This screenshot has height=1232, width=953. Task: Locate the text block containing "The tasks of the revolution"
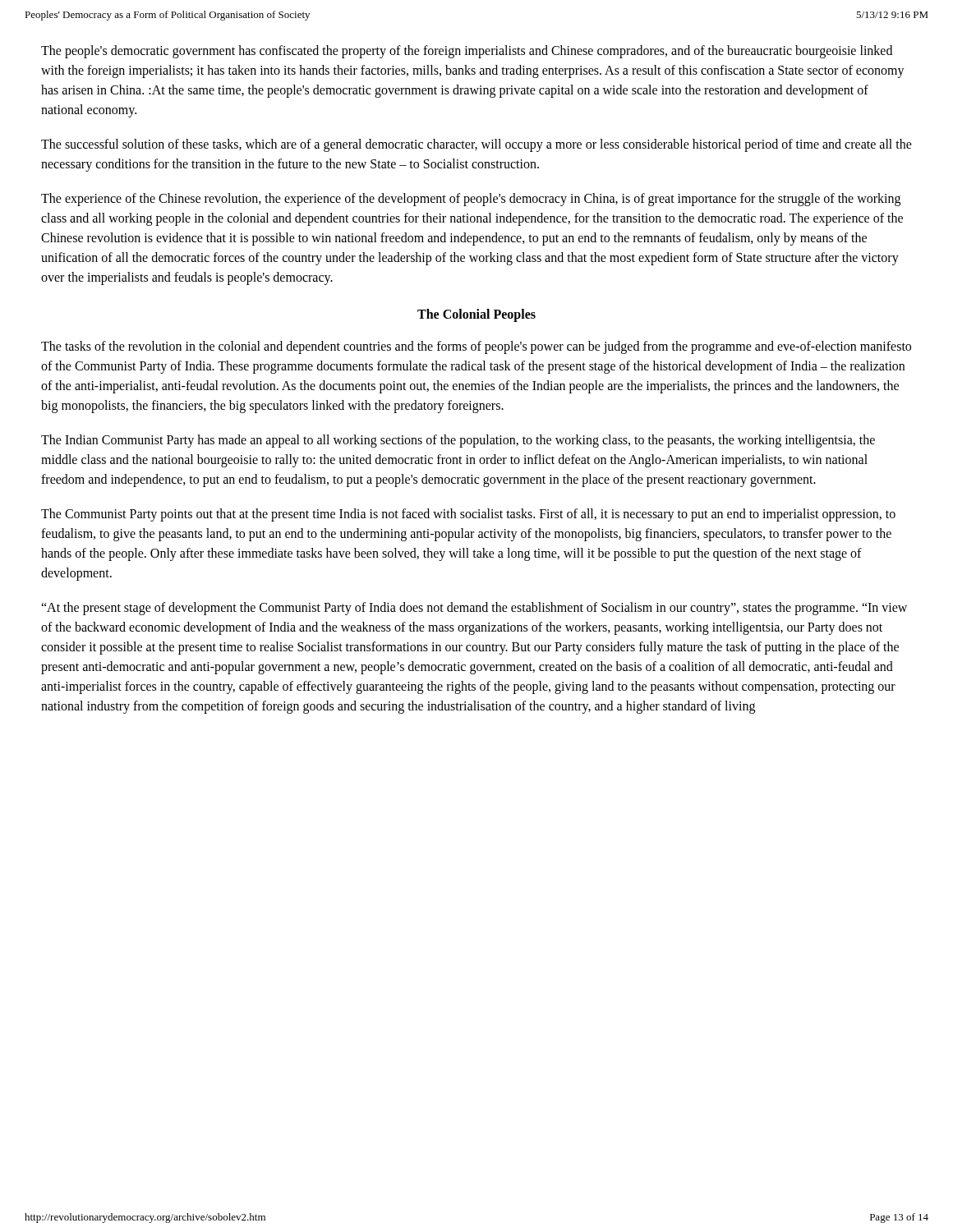click(x=476, y=376)
